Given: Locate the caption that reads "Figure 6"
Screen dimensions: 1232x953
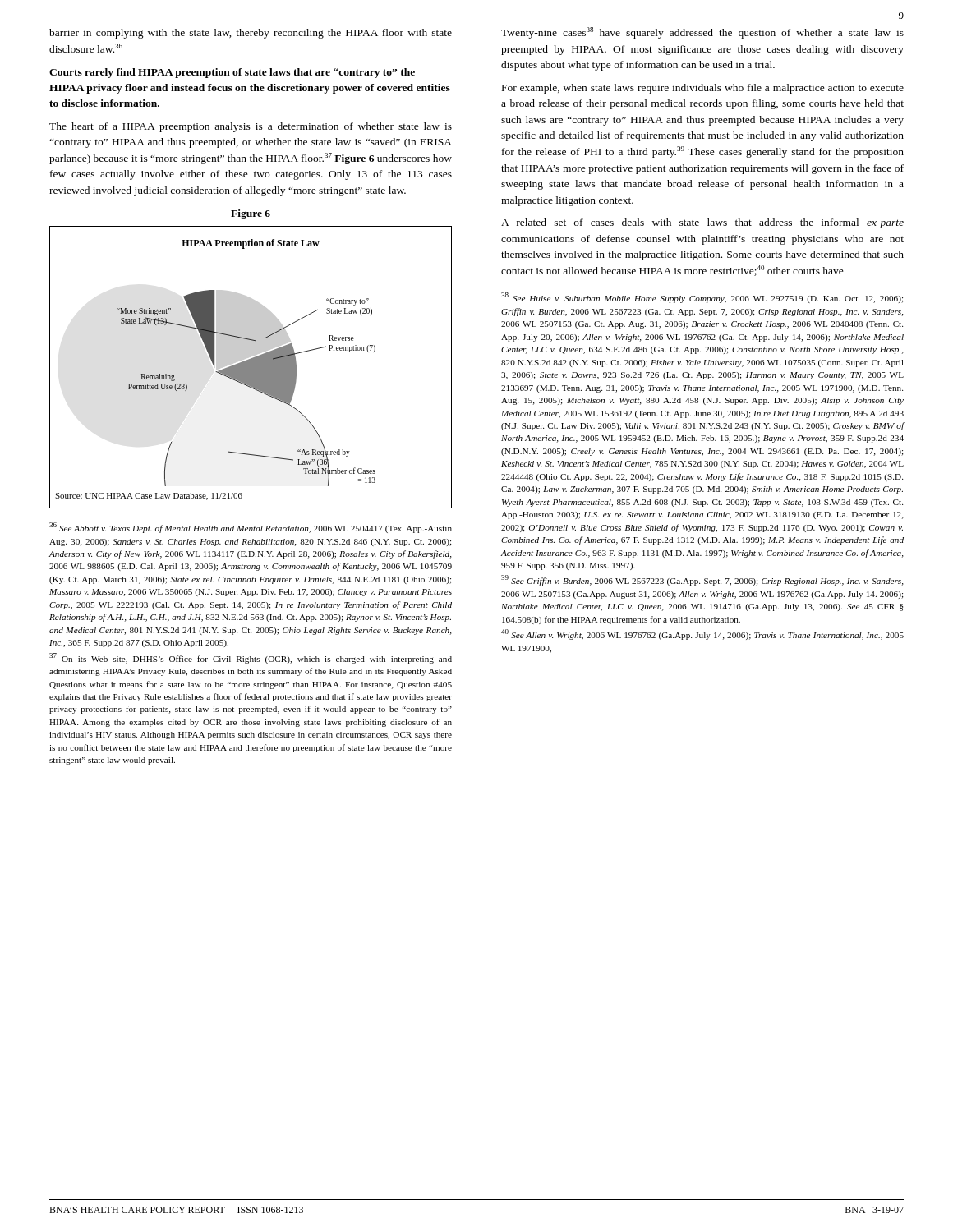Looking at the screenshot, I should point(251,213).
